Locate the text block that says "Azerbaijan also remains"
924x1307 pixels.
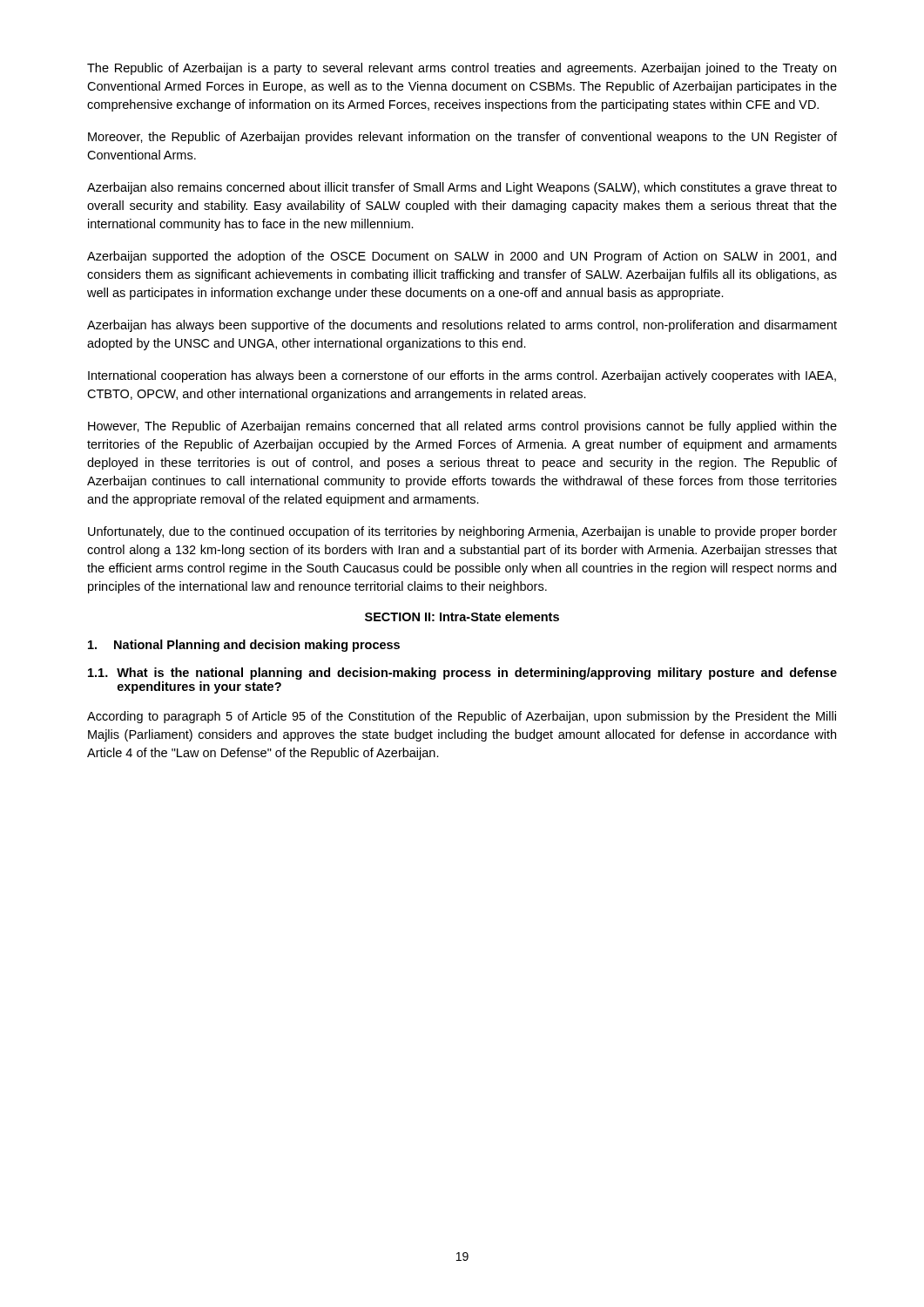click(x=462, y=206)
